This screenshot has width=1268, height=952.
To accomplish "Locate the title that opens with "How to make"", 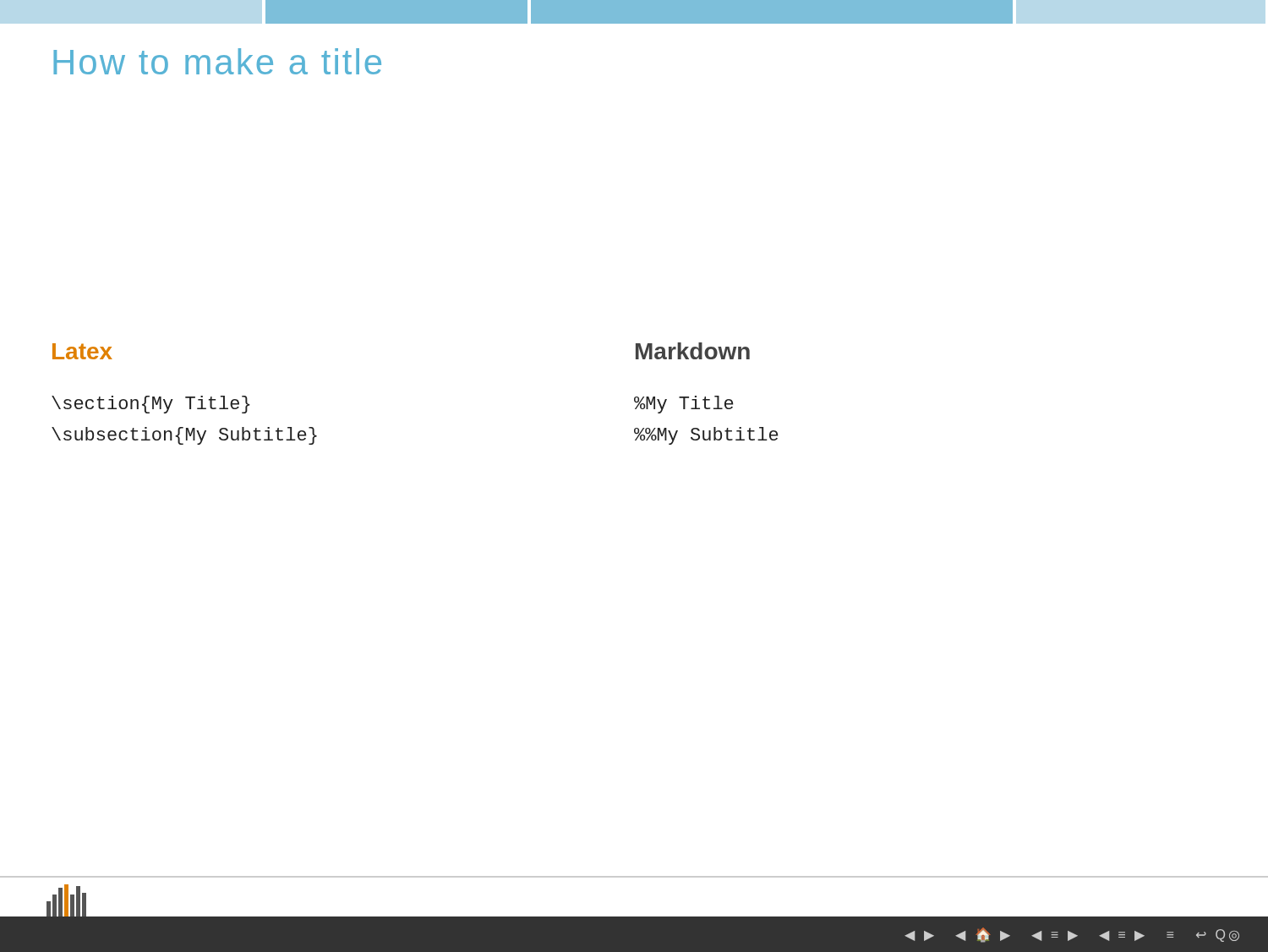I will click(x=218, y=62).
